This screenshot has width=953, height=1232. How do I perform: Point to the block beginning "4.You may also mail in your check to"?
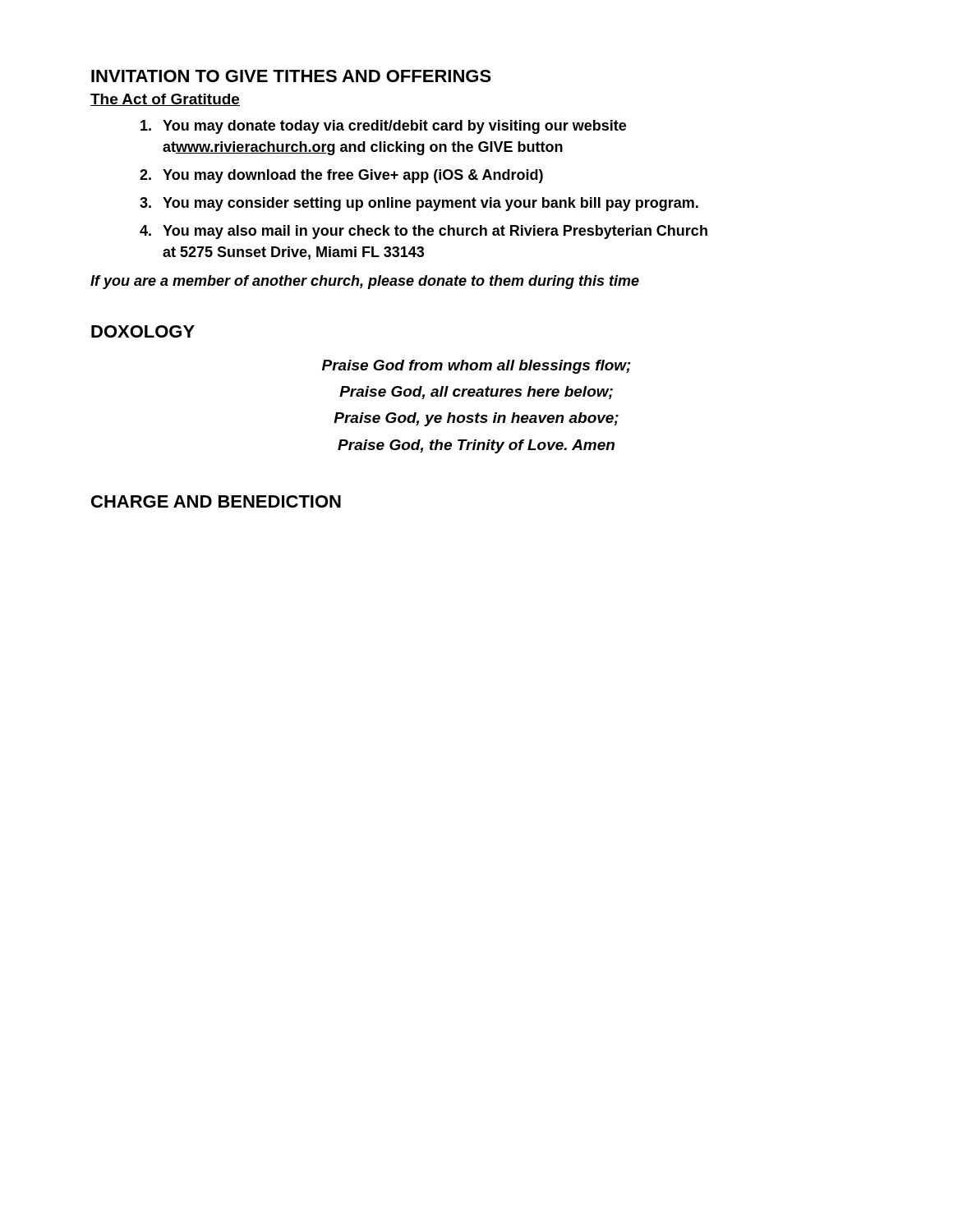tap(431, 242)
